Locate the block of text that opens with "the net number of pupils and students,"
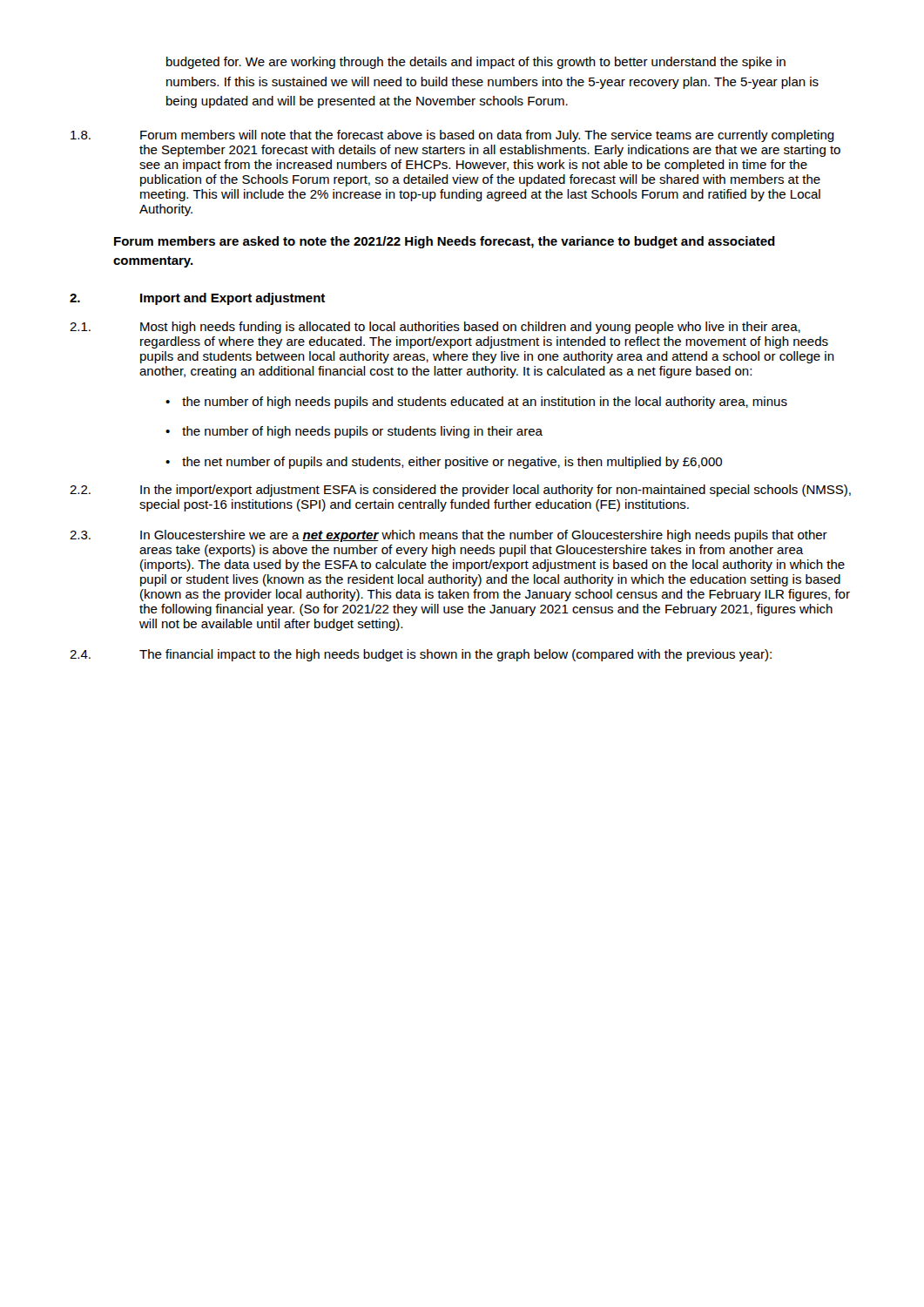 coord(501,462)
